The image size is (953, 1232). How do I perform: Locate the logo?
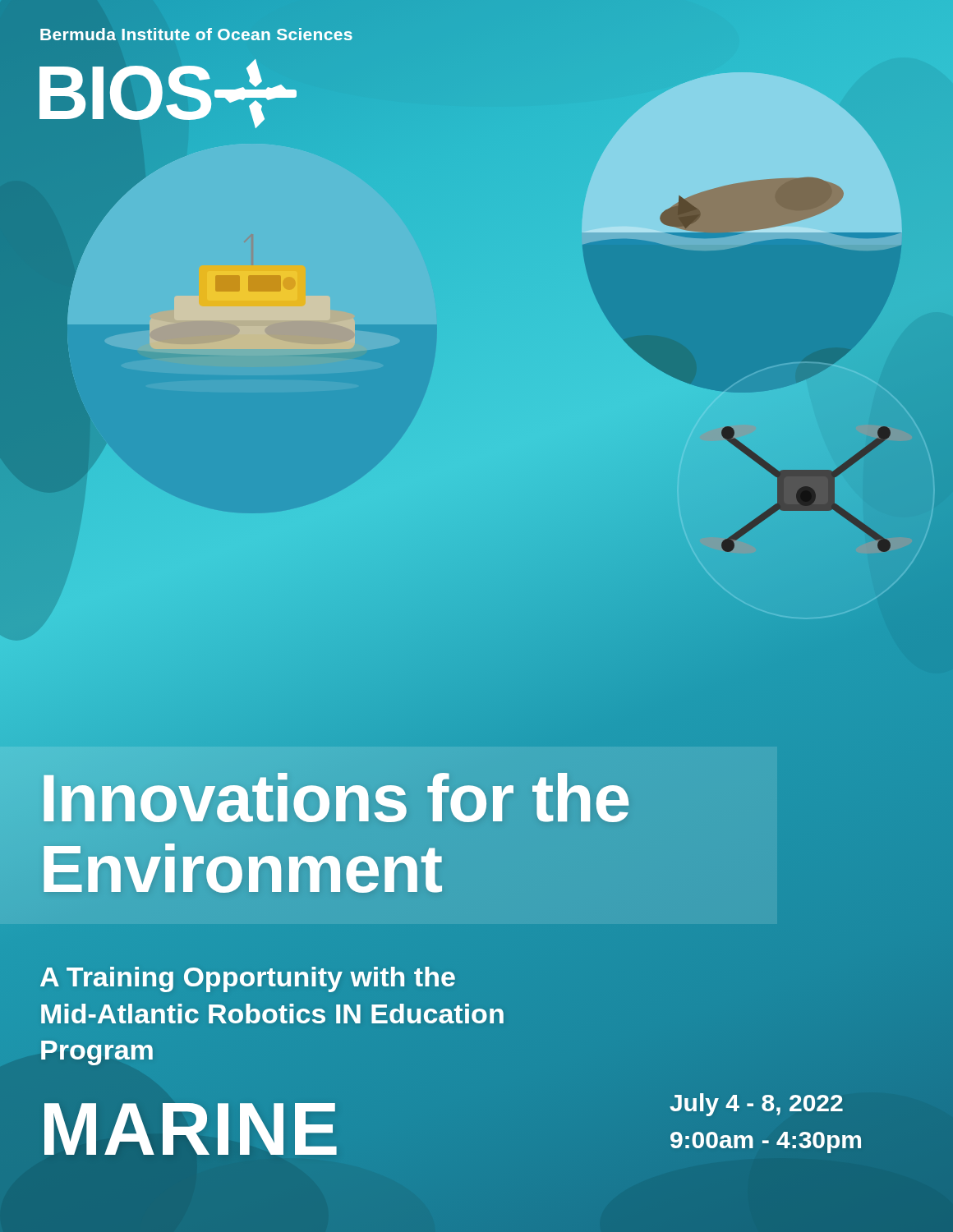[x=169, y=92]
